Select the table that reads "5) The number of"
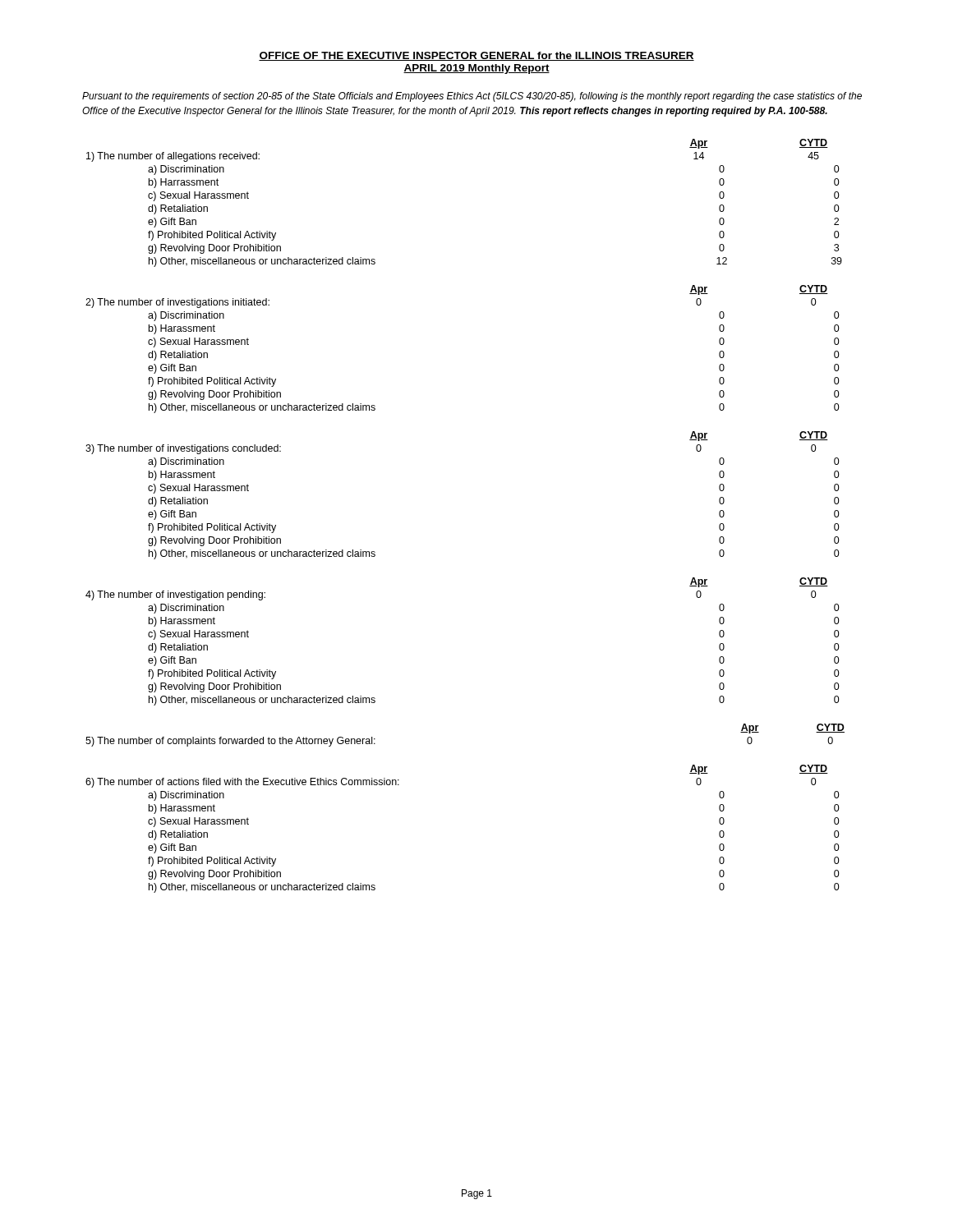The image size is (953, 1232). pos(476,734)
